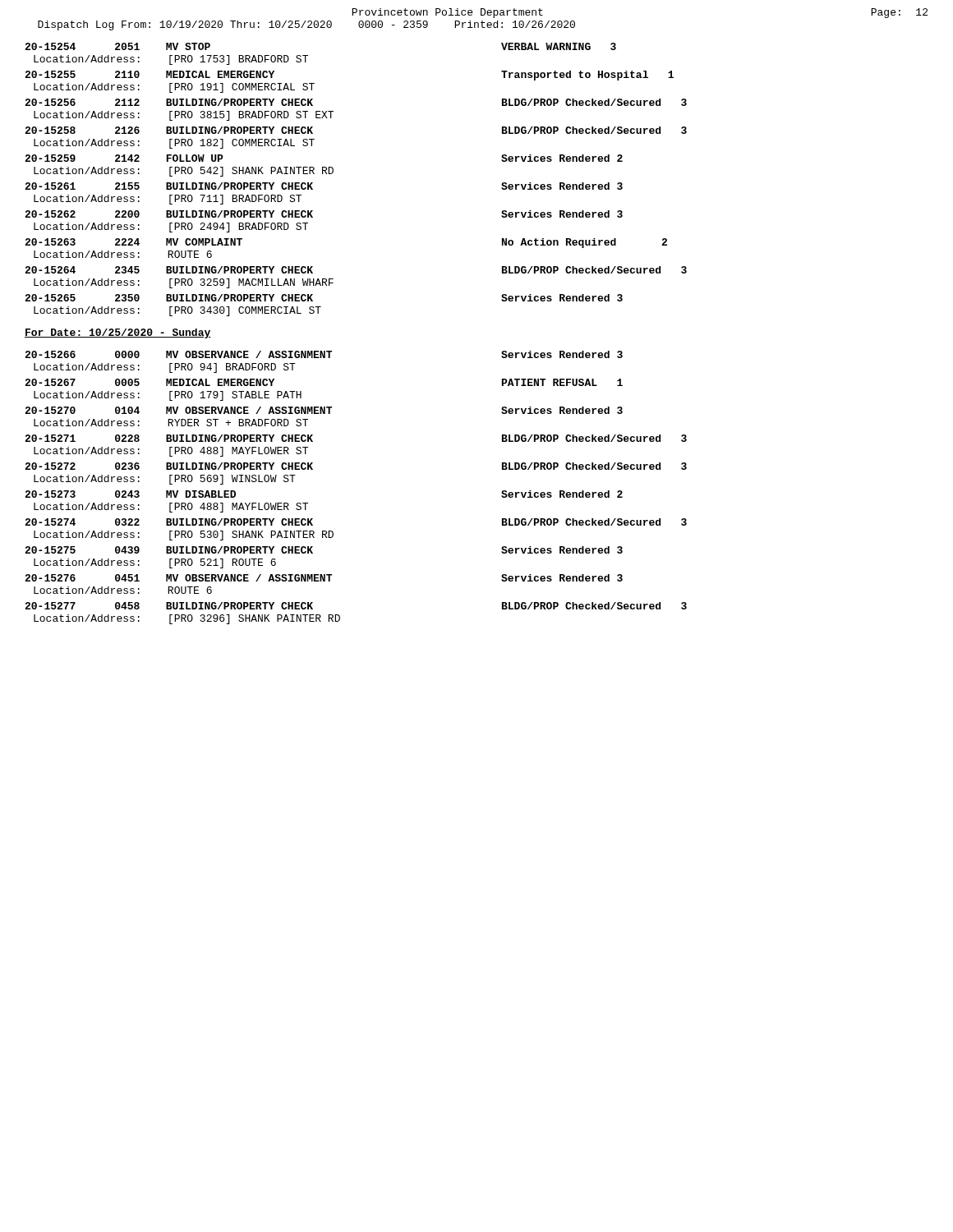Locate the list item that reads "20-15277 0458 BUILDING/PROPERTY CHECK BLDG/PROP Checked/Secured"
Viewport: 953px width, 1232px height.
[47, 606]
